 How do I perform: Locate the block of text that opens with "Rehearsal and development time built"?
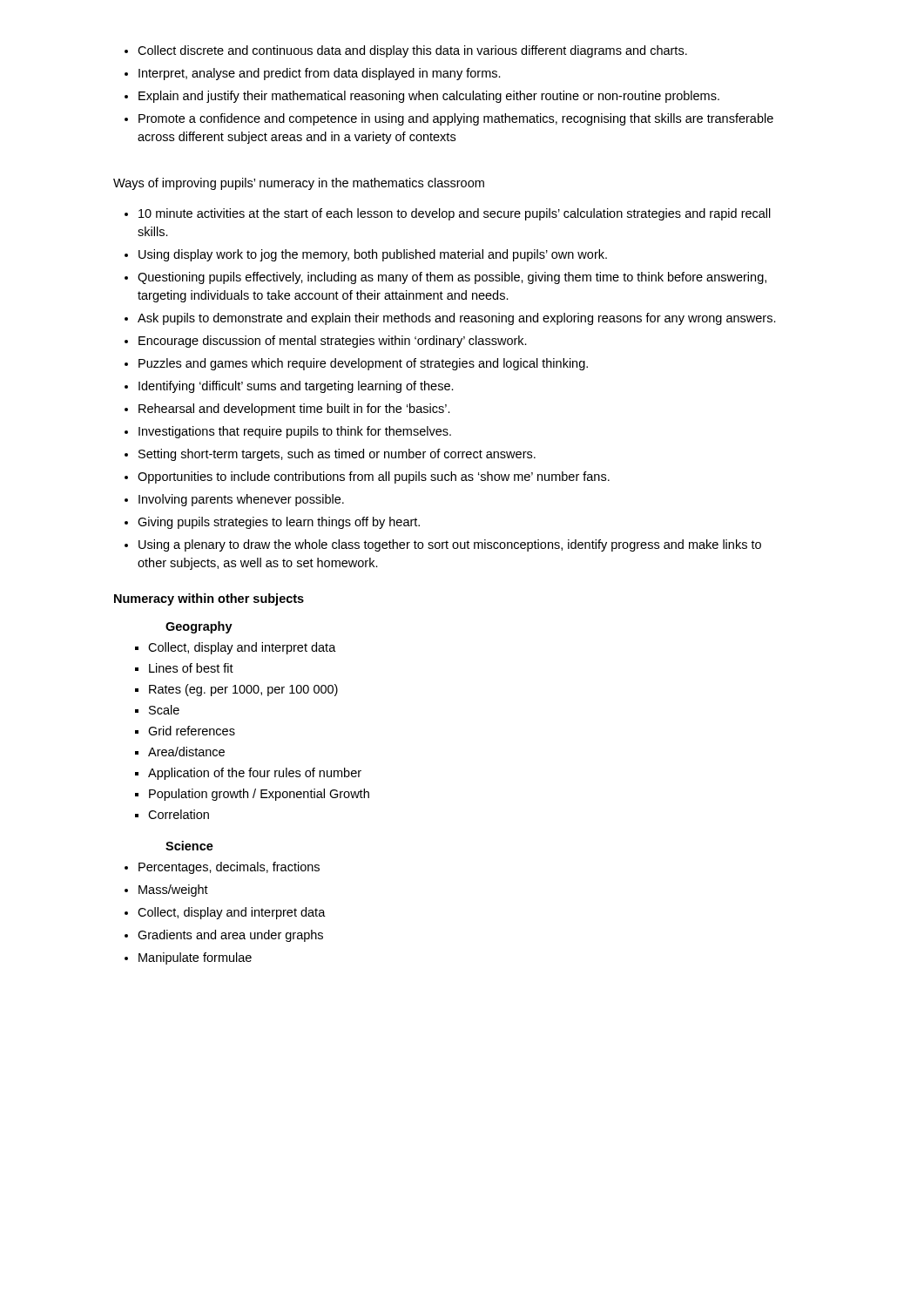[x=294, y=410]
